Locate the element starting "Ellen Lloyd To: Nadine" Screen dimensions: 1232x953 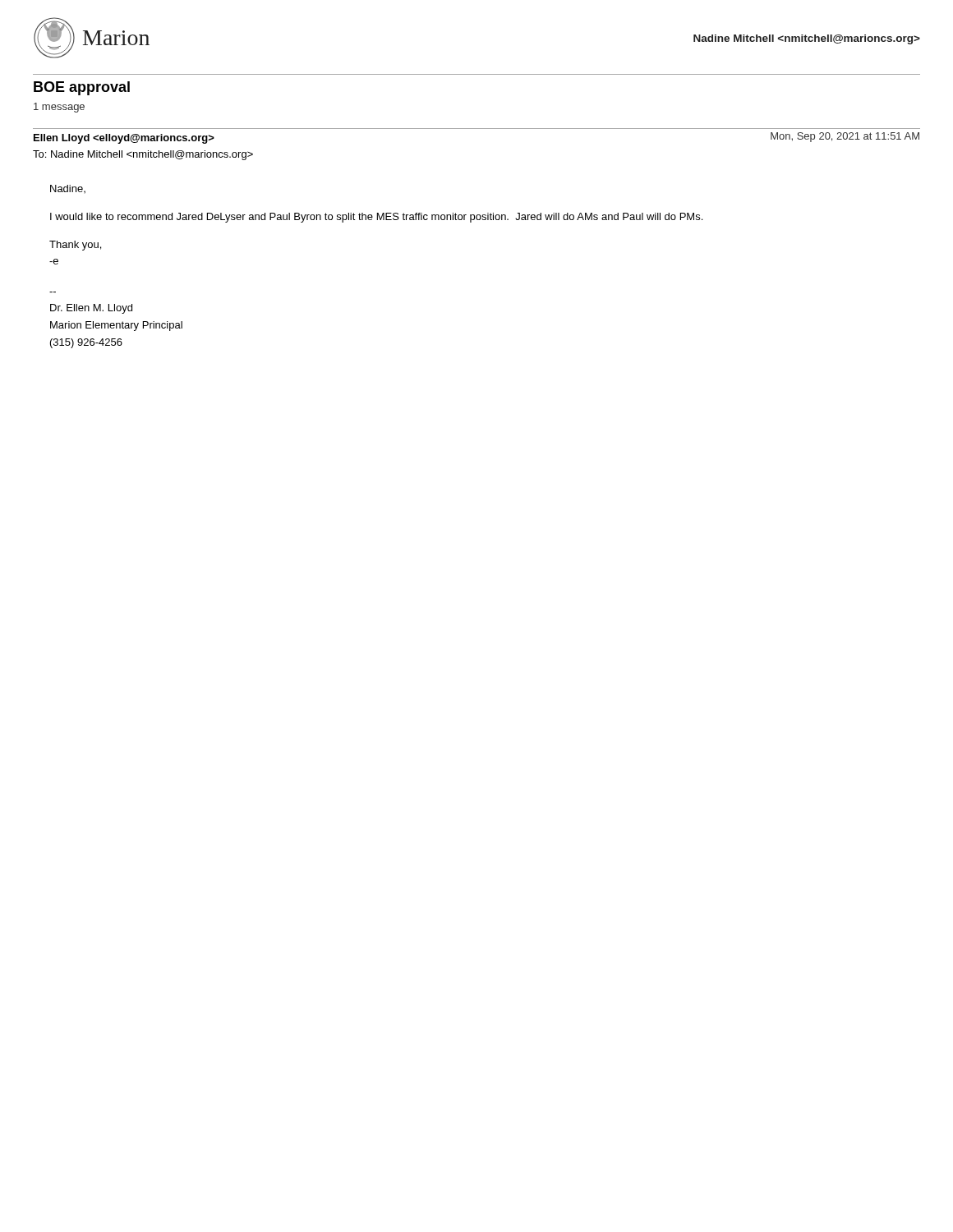click(125, 138)
